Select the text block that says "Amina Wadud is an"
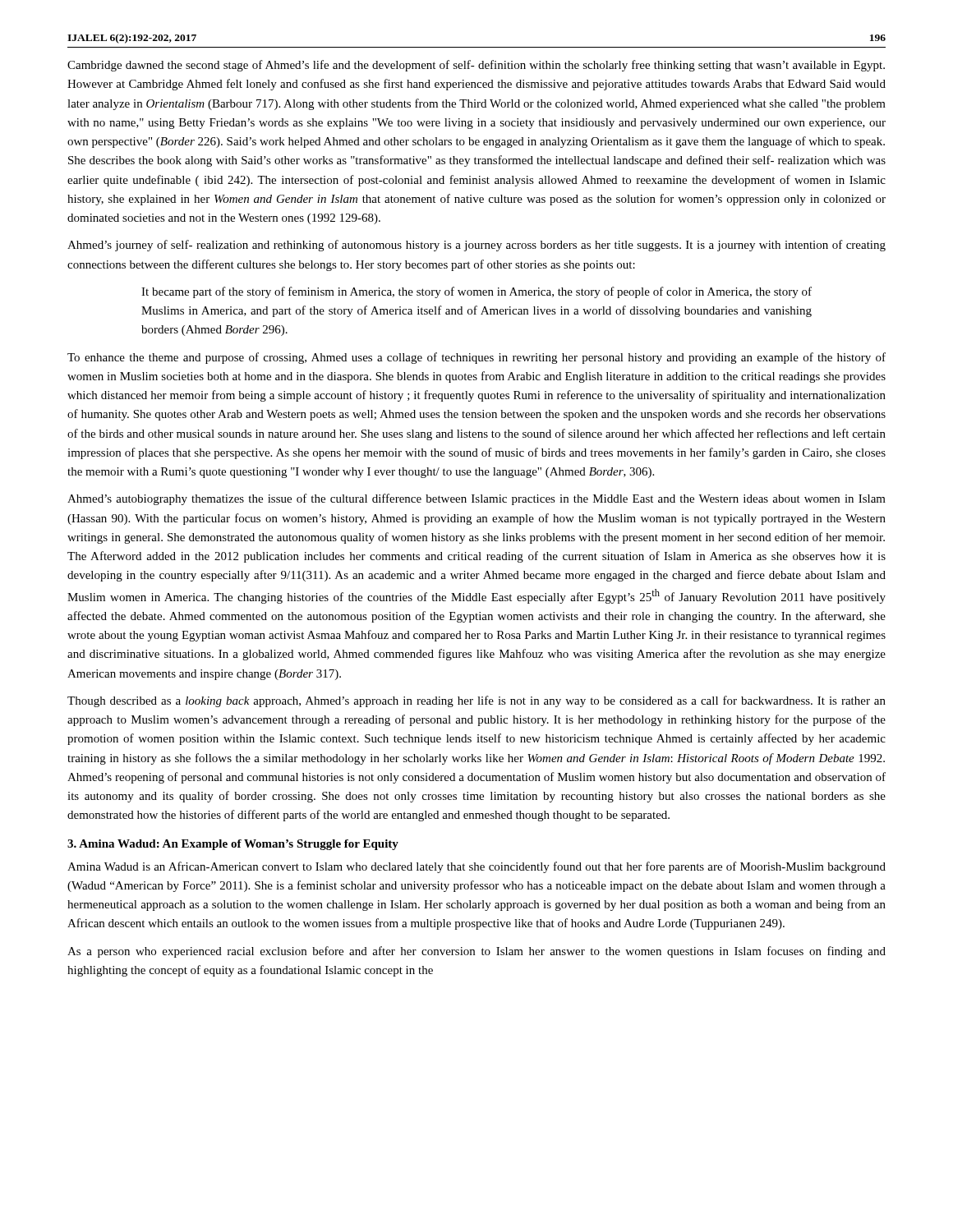Image resolution: width=953 pixels, height=1232 pixels. 476,895
